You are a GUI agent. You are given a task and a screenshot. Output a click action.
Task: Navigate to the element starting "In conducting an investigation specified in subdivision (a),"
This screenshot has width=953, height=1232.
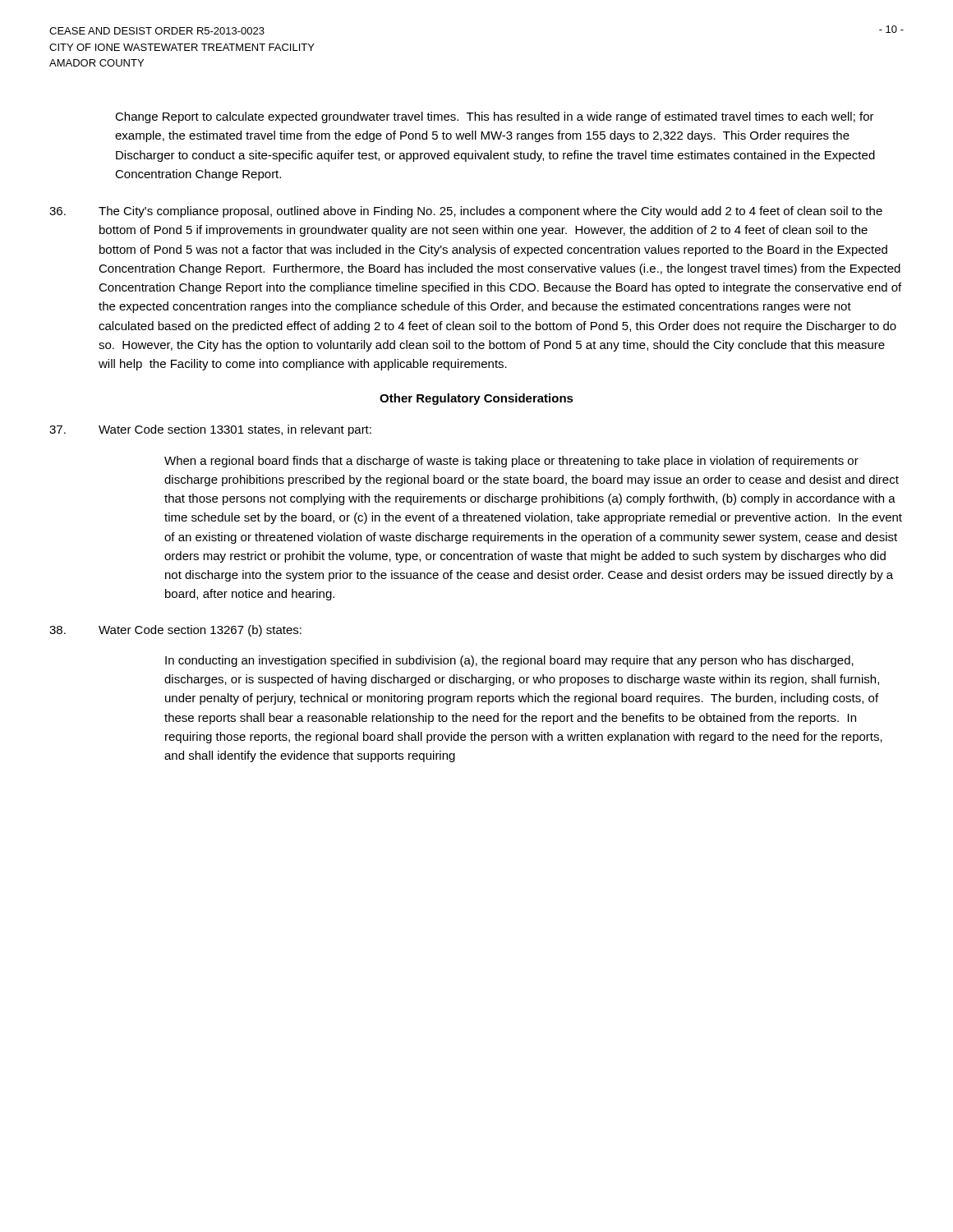[524, 707]
